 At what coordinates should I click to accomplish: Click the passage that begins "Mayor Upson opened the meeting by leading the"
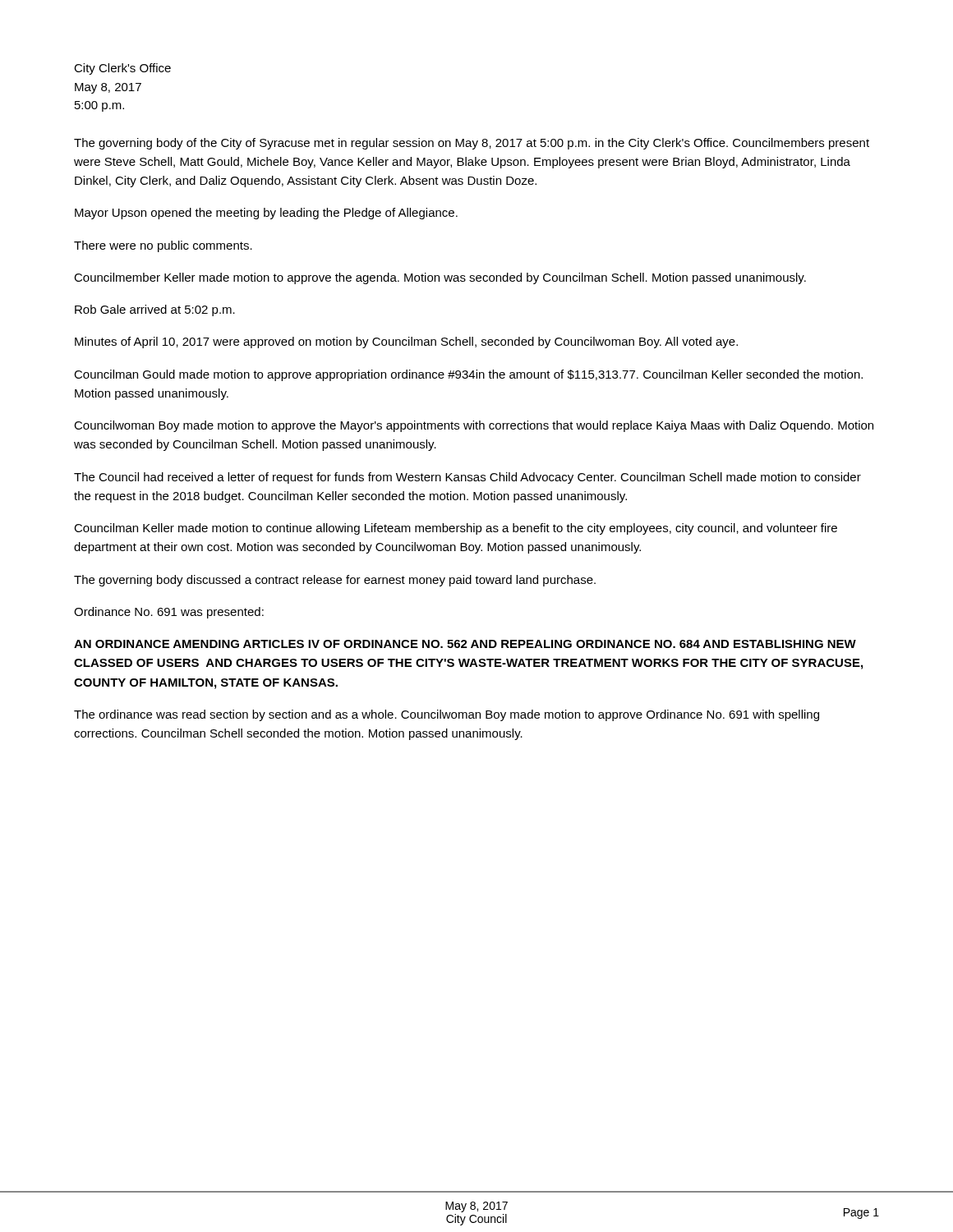[266, 213]
